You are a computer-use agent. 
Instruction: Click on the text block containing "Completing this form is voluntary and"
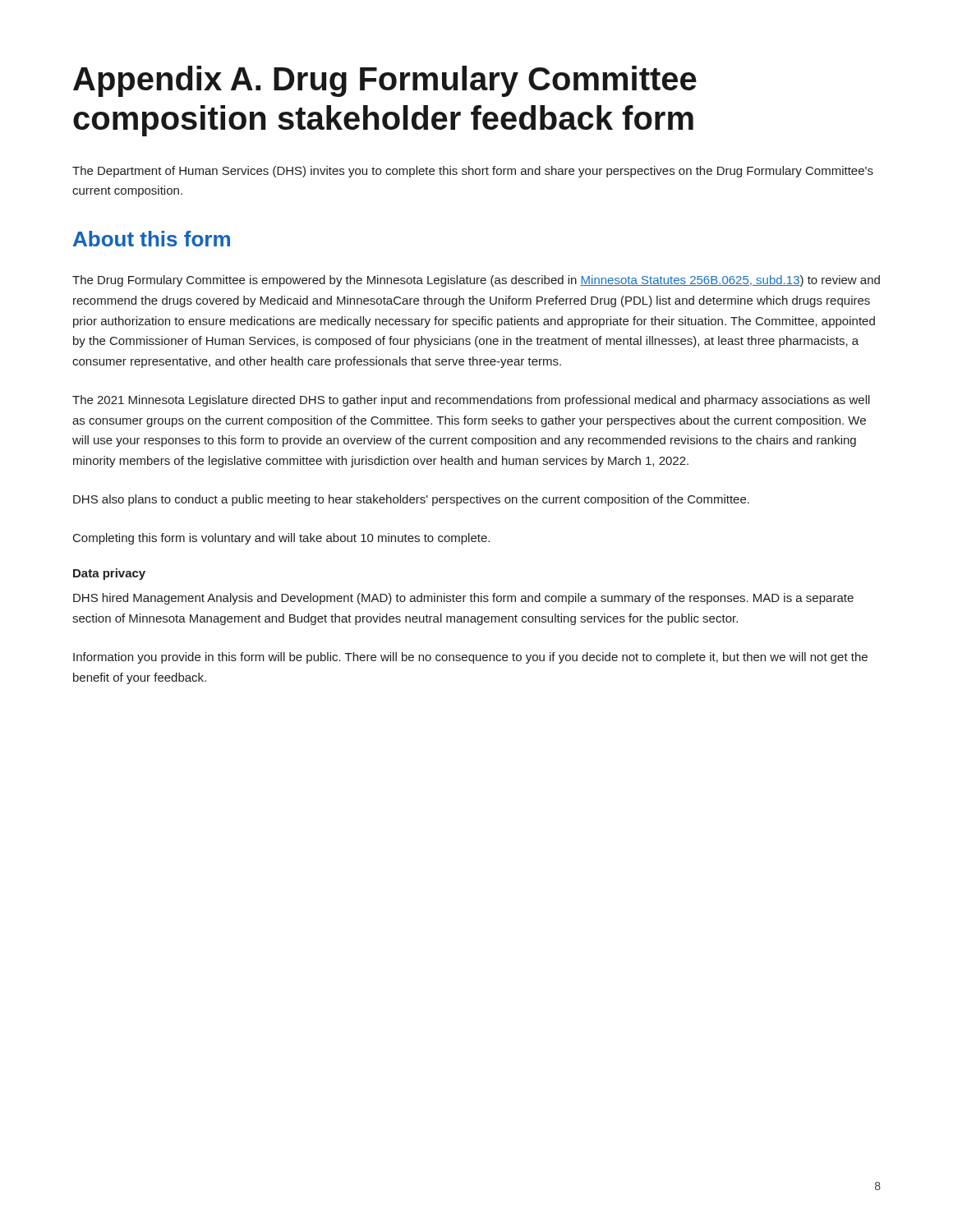[476, 538]
